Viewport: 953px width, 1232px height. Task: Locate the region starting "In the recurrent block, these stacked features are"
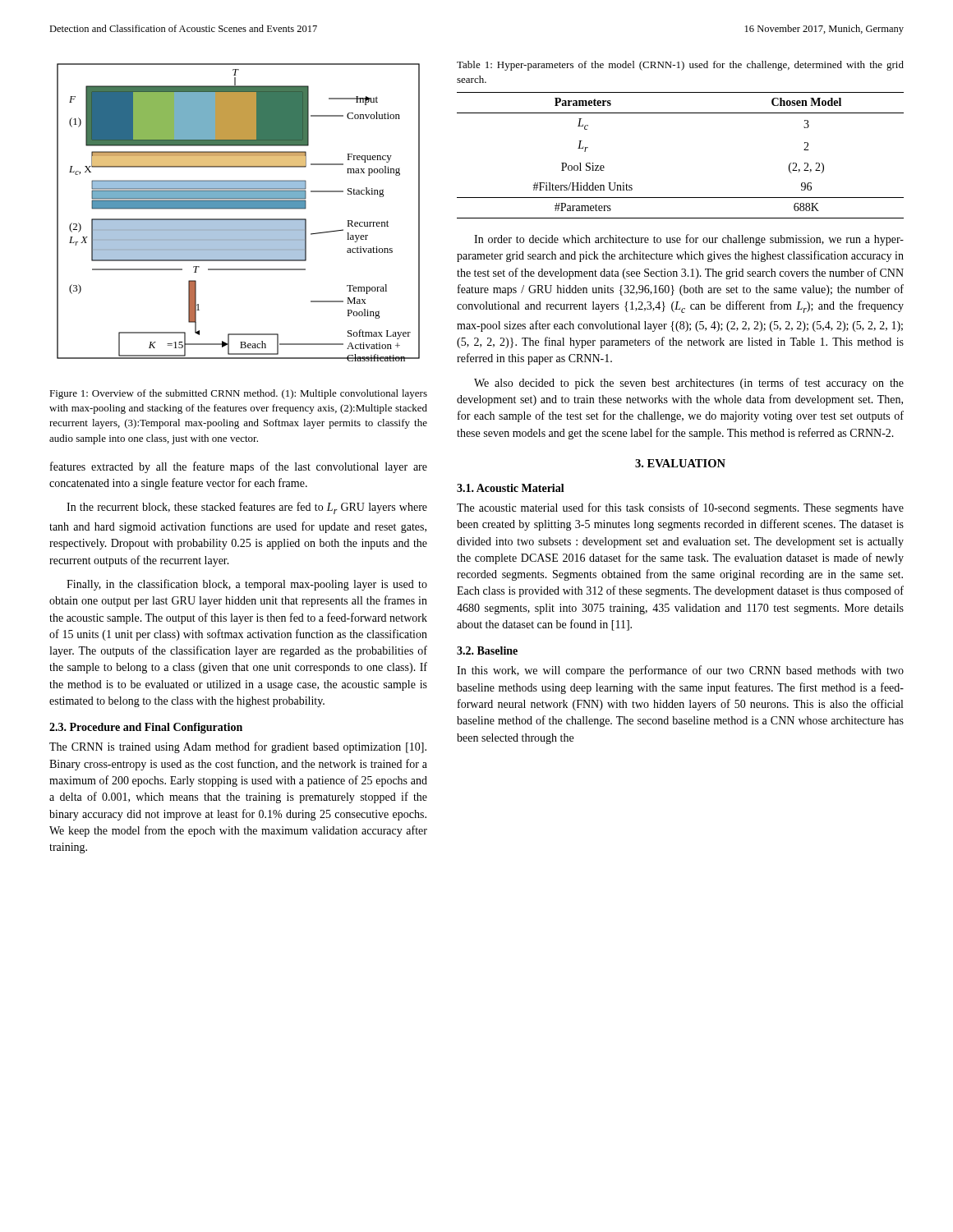click(238, 534)
